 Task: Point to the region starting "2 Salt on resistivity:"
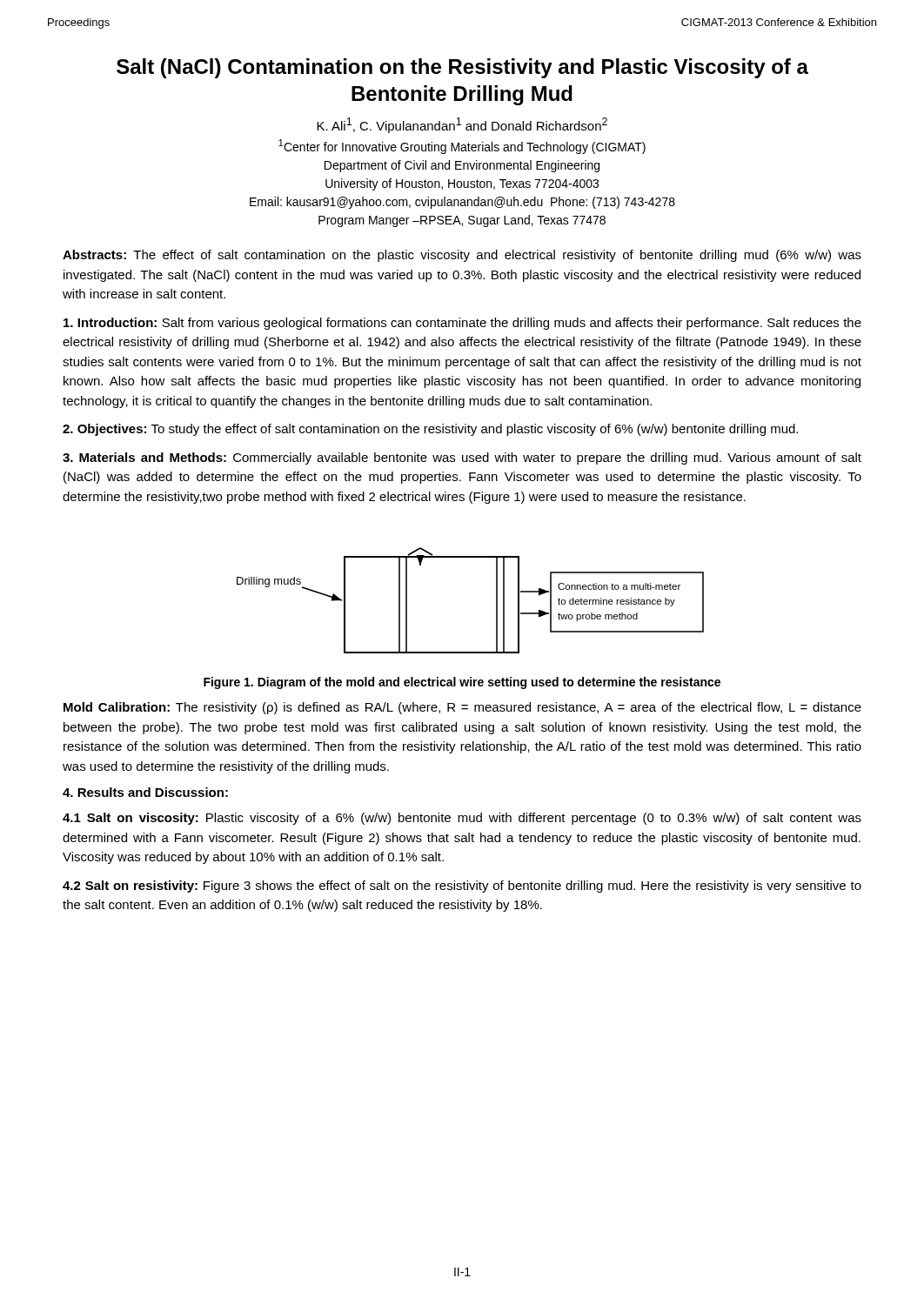coord(462,895)
